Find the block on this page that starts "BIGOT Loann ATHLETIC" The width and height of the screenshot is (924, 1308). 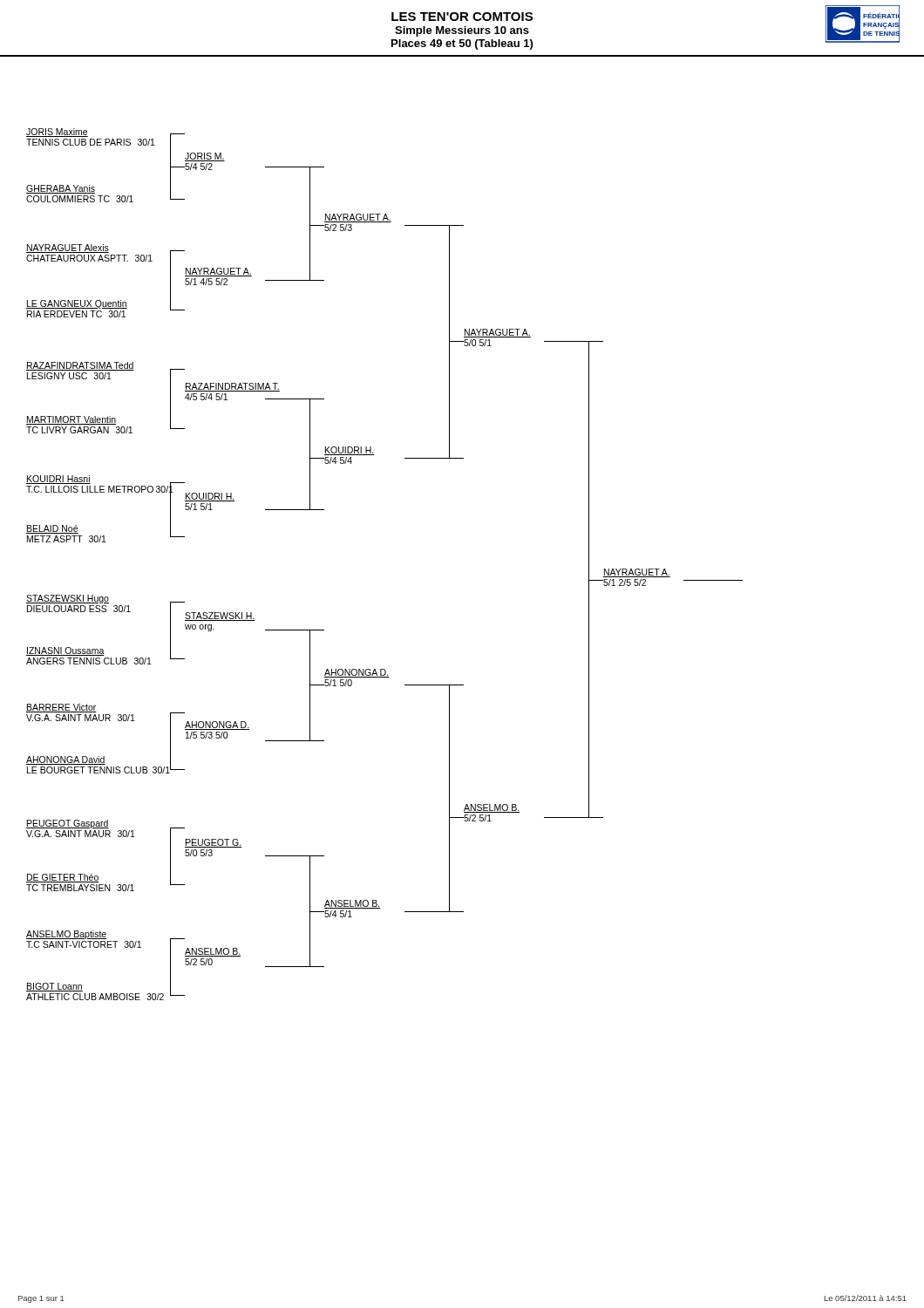95,991
